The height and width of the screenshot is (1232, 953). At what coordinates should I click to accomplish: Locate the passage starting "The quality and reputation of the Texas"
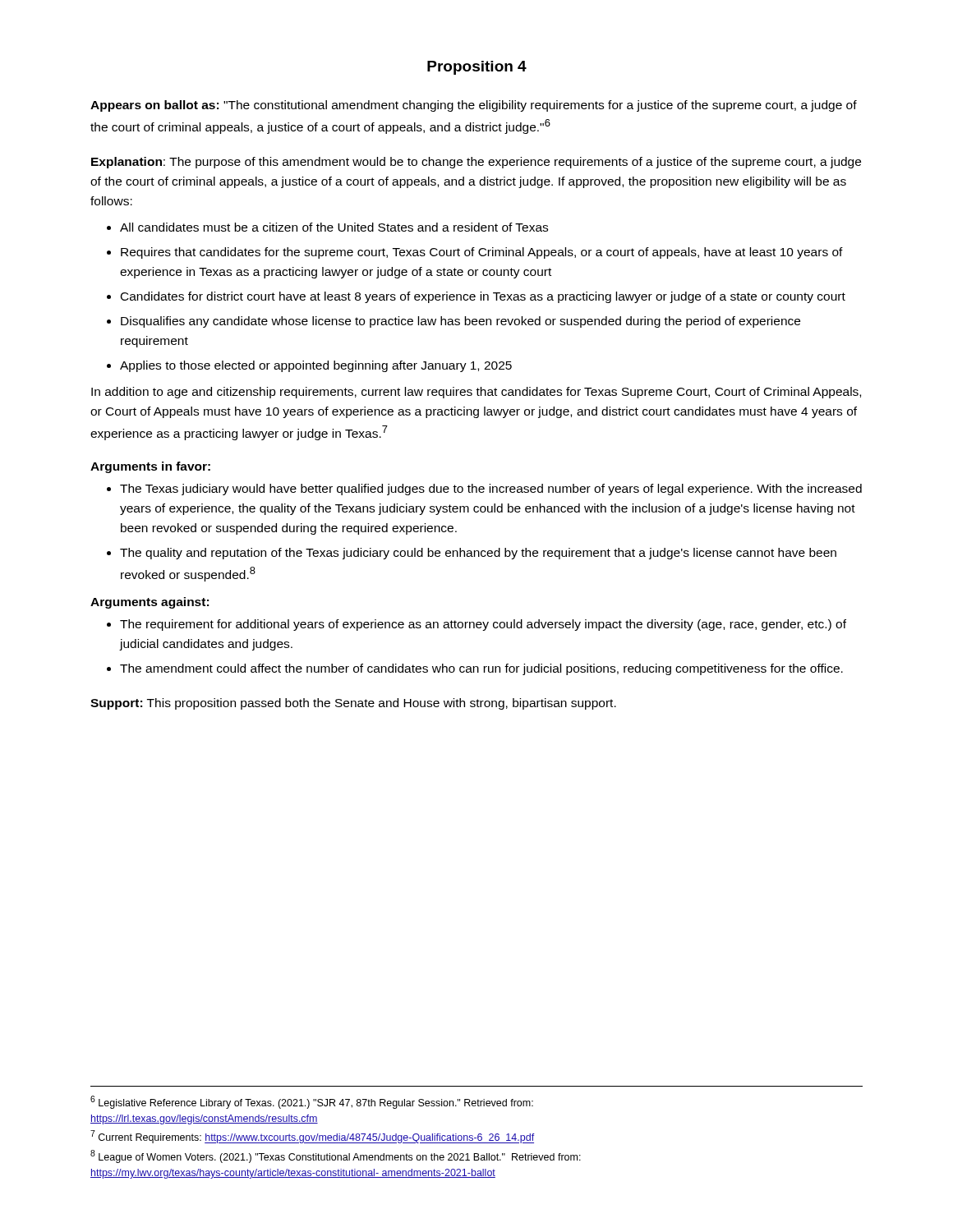[479, 563]
